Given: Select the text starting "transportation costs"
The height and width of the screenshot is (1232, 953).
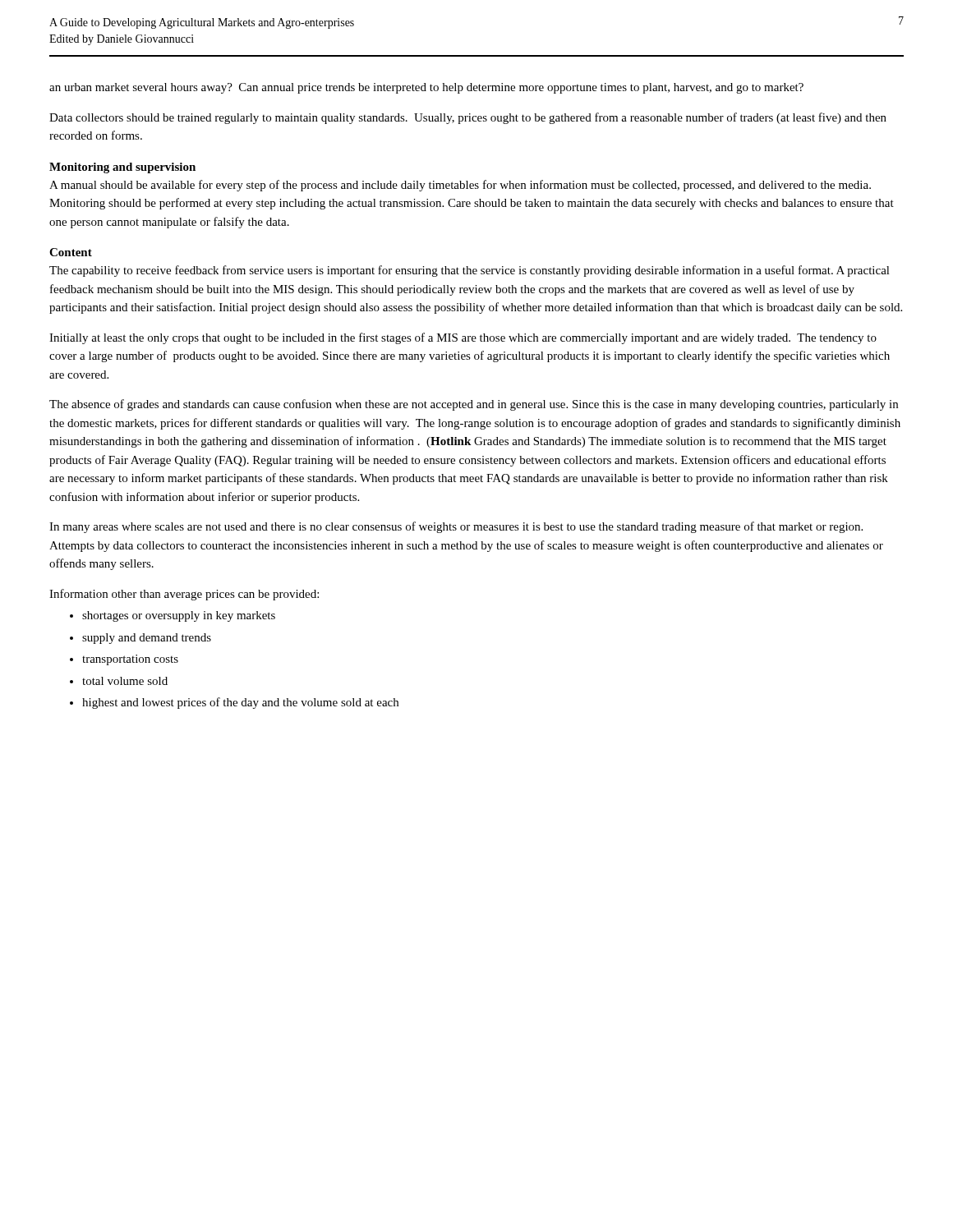Looking at the screenshot, I should point(130,659).
